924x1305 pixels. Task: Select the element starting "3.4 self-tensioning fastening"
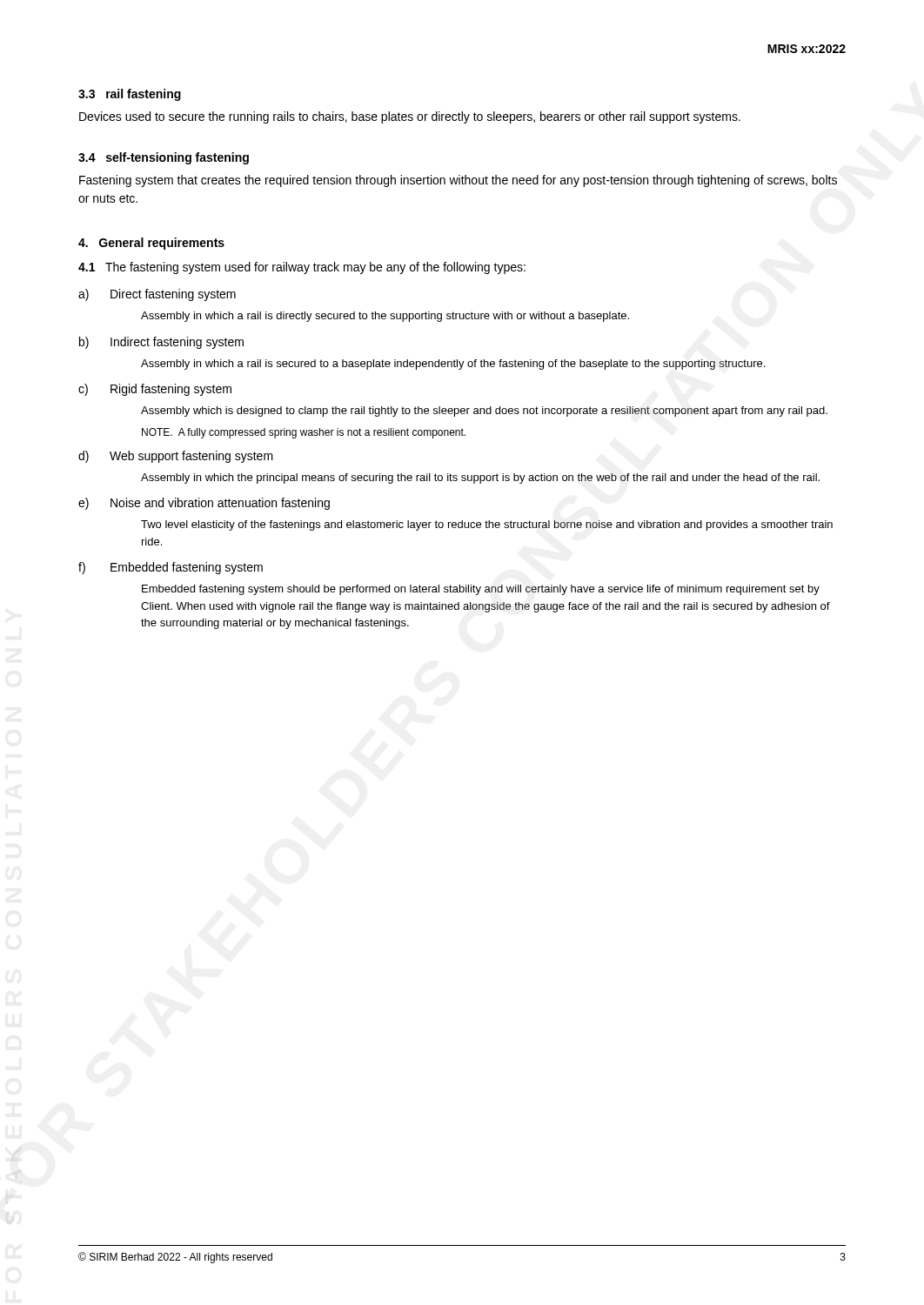click(164, 157)
